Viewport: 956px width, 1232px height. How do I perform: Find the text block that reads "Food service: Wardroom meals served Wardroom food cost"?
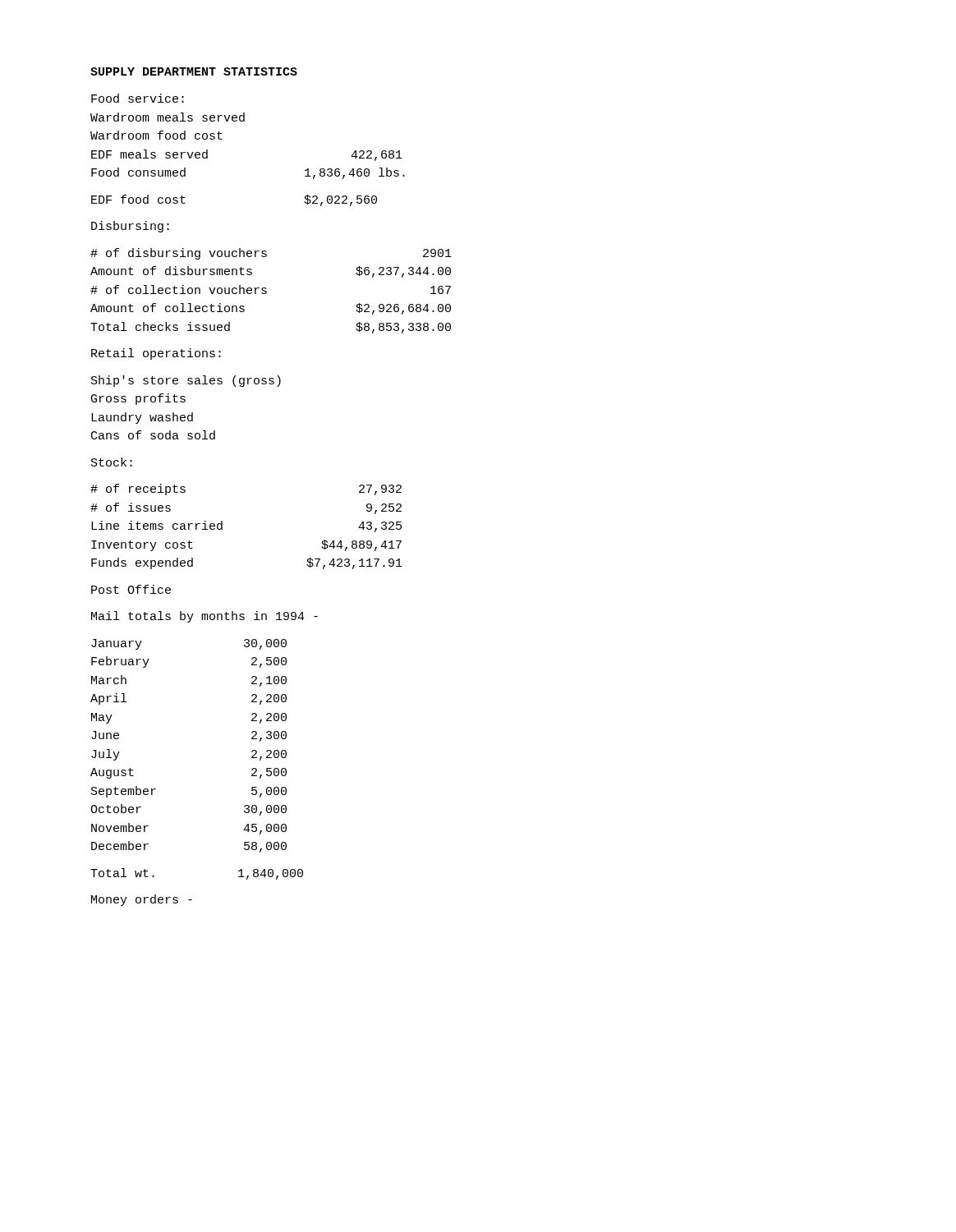138,98
